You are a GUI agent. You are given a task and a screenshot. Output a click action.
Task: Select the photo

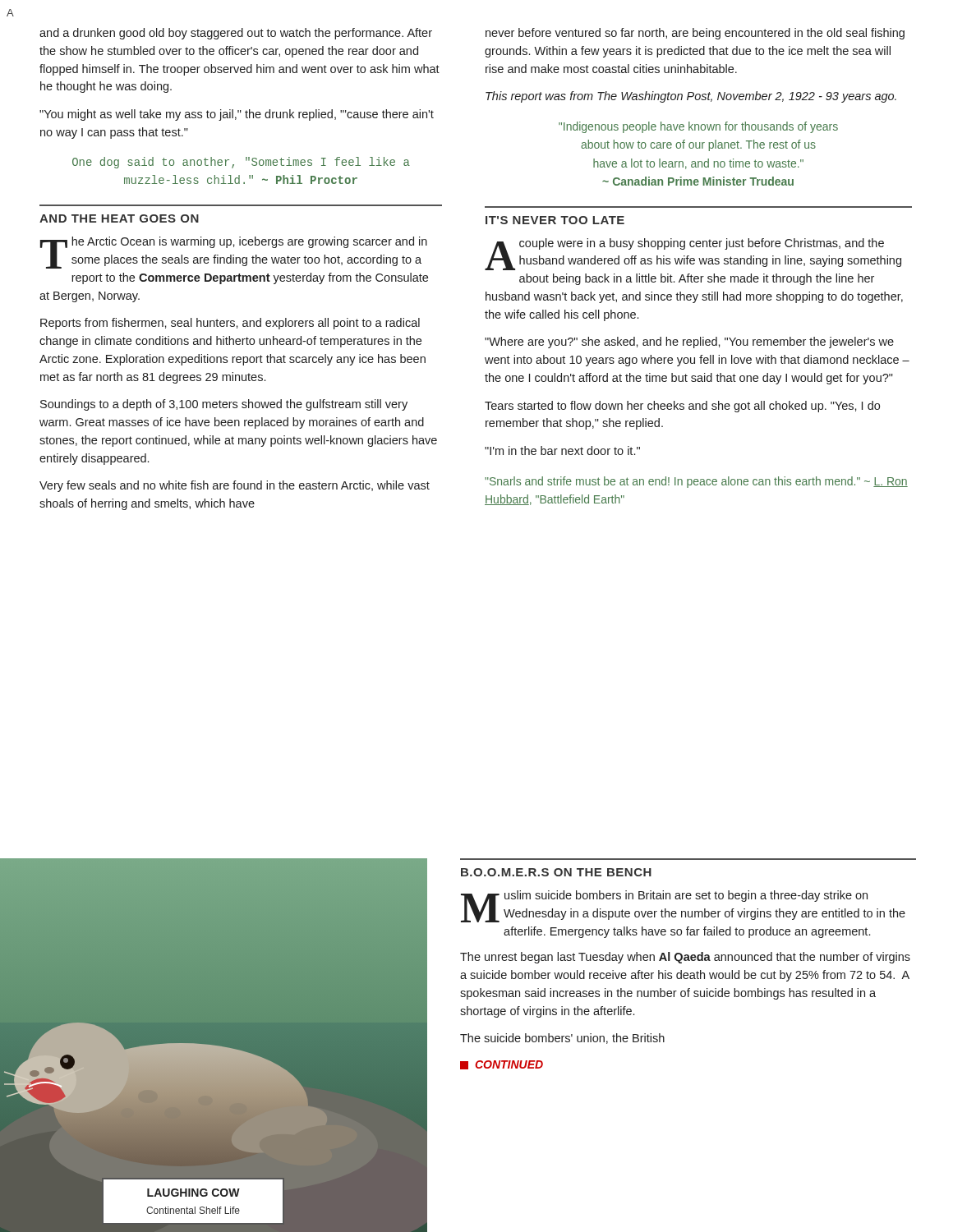(214, 1045)
